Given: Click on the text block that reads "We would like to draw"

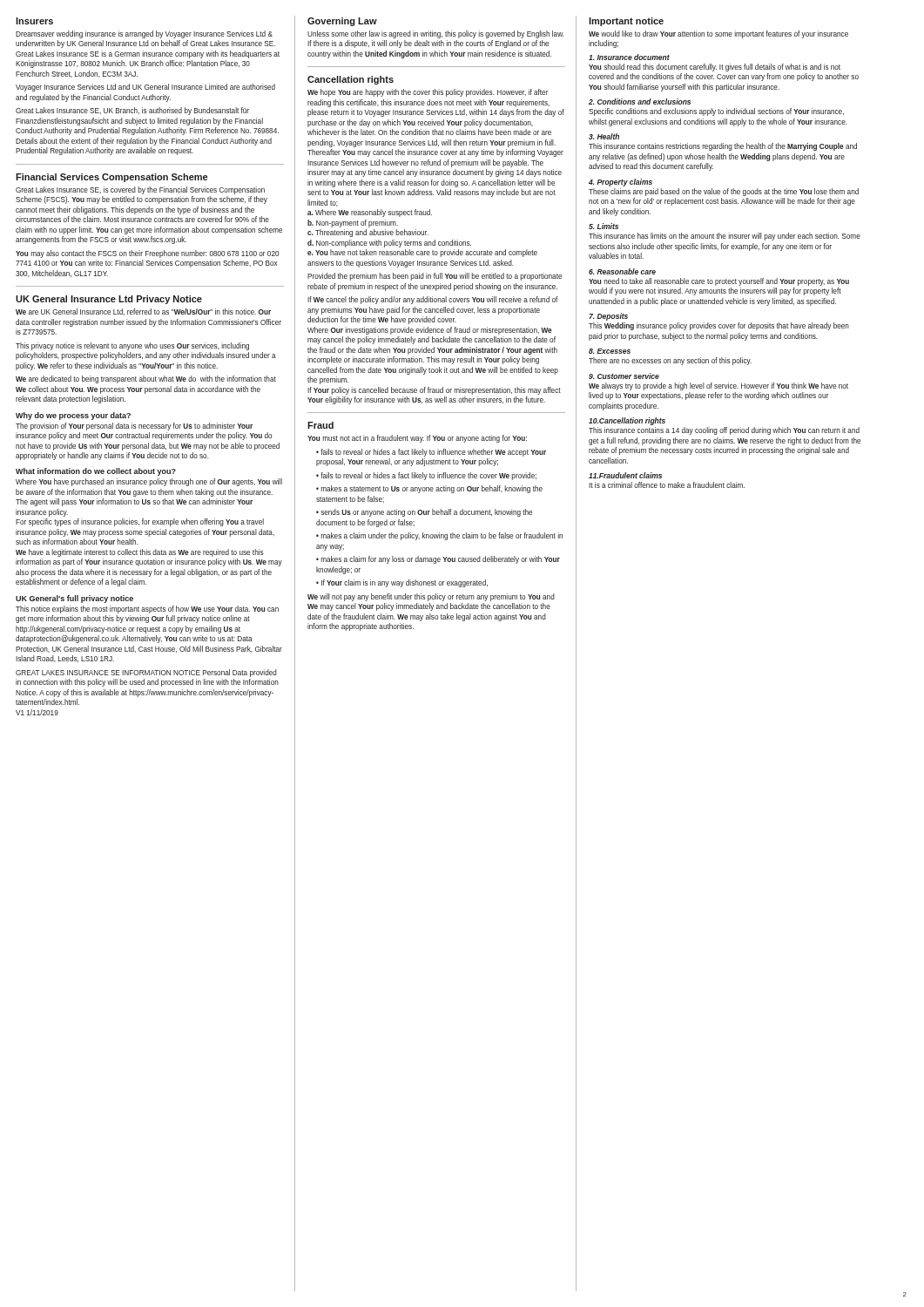Looking at the screenshot, I should 725,40.
